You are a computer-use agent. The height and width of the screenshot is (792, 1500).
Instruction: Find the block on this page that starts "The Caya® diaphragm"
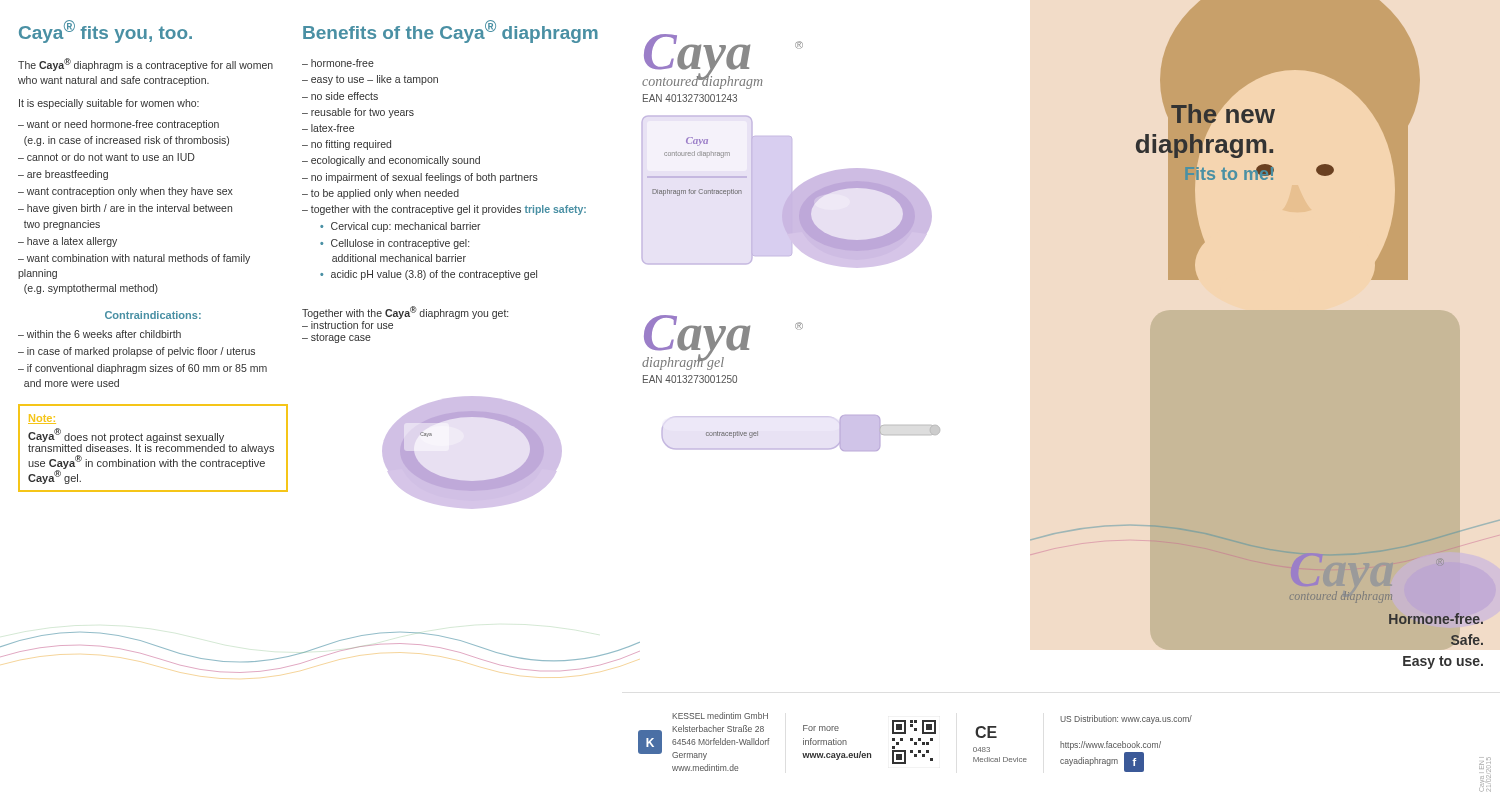coord(153,72)
